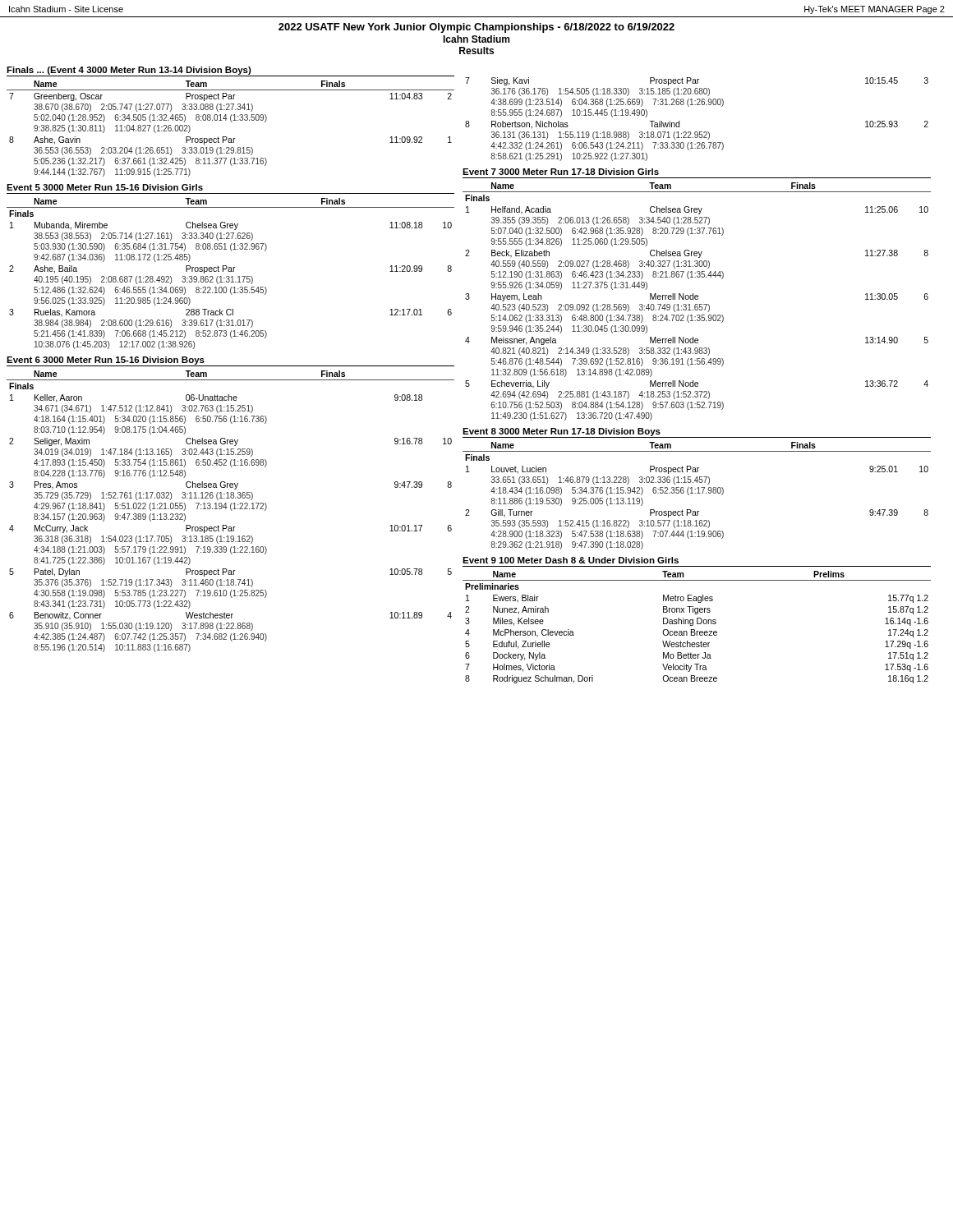Screen dimensions: 1232x953
Task: Point to "Icahn Stadium"
Action: [476, 39]
